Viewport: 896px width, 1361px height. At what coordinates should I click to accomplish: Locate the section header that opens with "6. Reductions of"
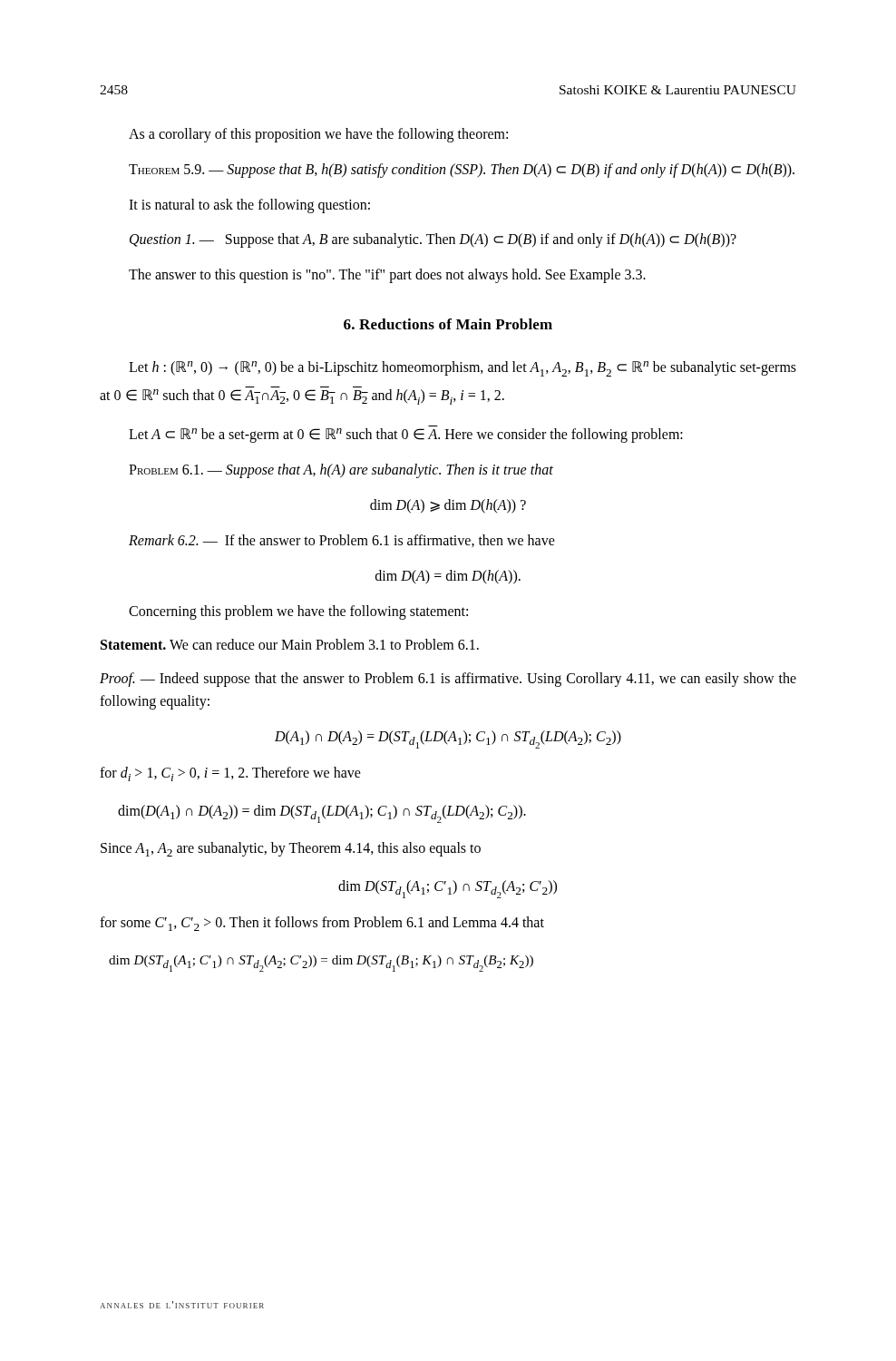448,324
